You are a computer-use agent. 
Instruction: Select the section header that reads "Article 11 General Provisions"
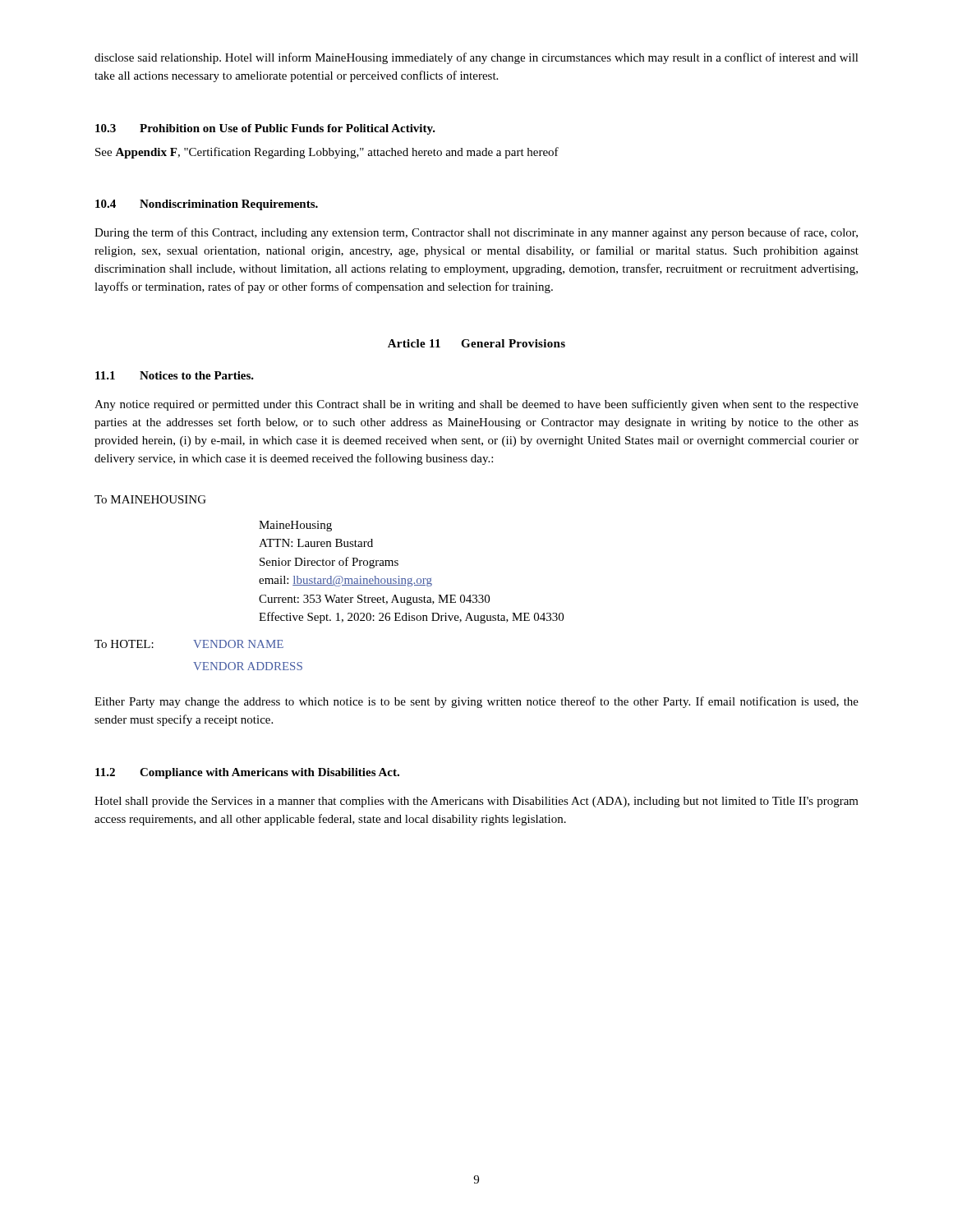pyautogui.click(x=476, y=344)
